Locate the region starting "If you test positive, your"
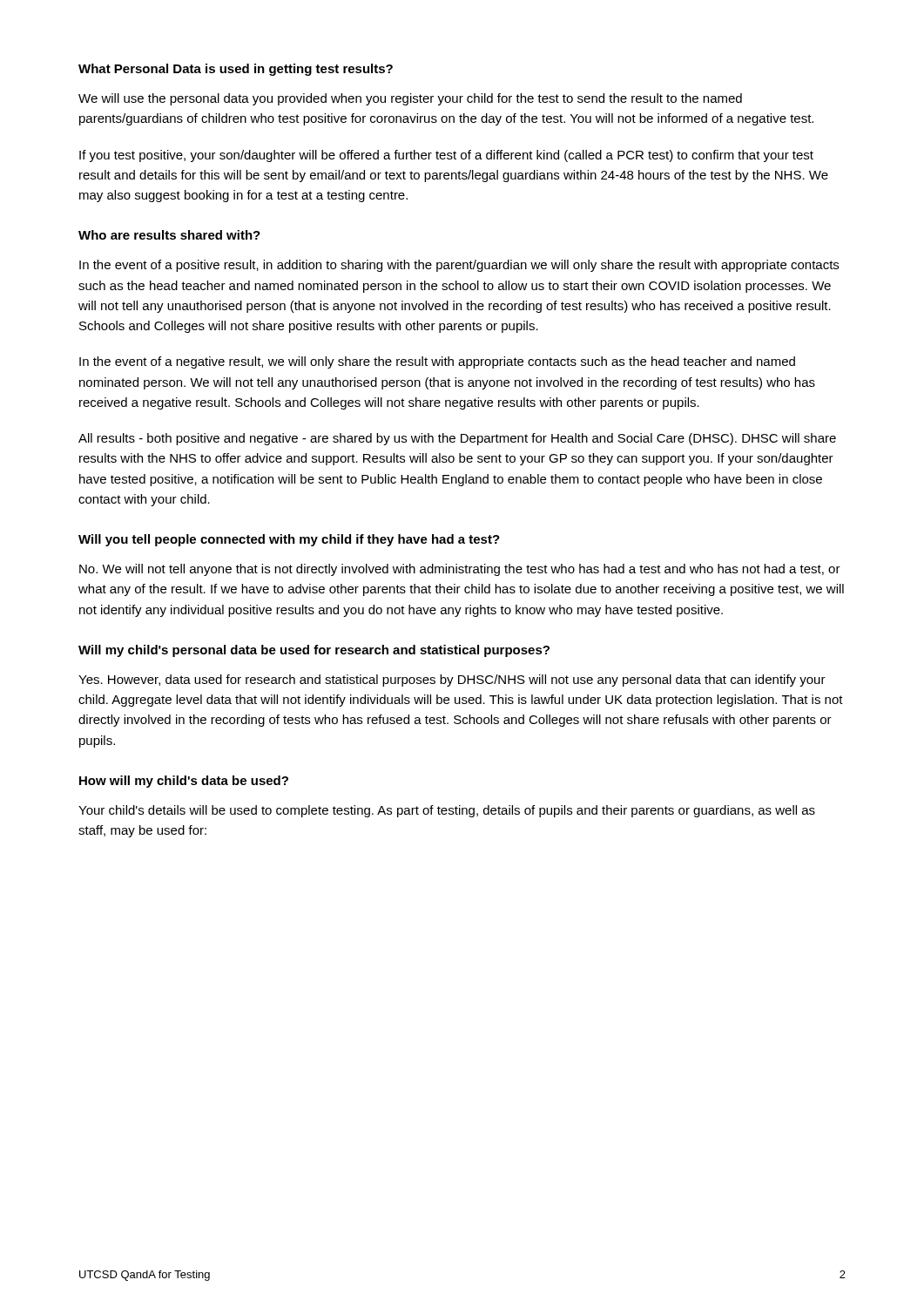This screenshot has width=924, height=1307. (453, 174)
